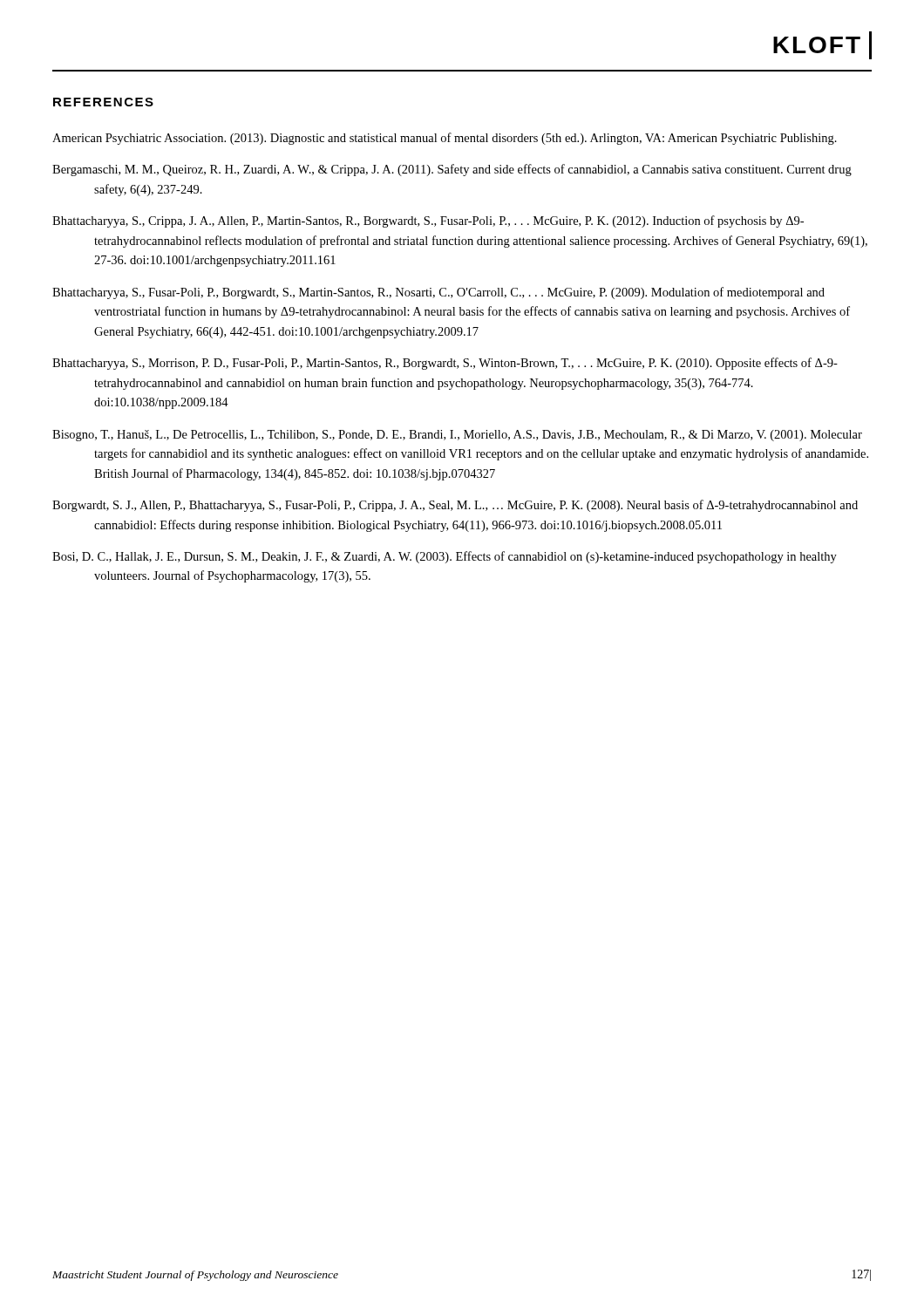Navigate to the element starting "Borgwardt, S. J.,"
This screenshot has width=924, height=1308.
(x=455, y=515)
